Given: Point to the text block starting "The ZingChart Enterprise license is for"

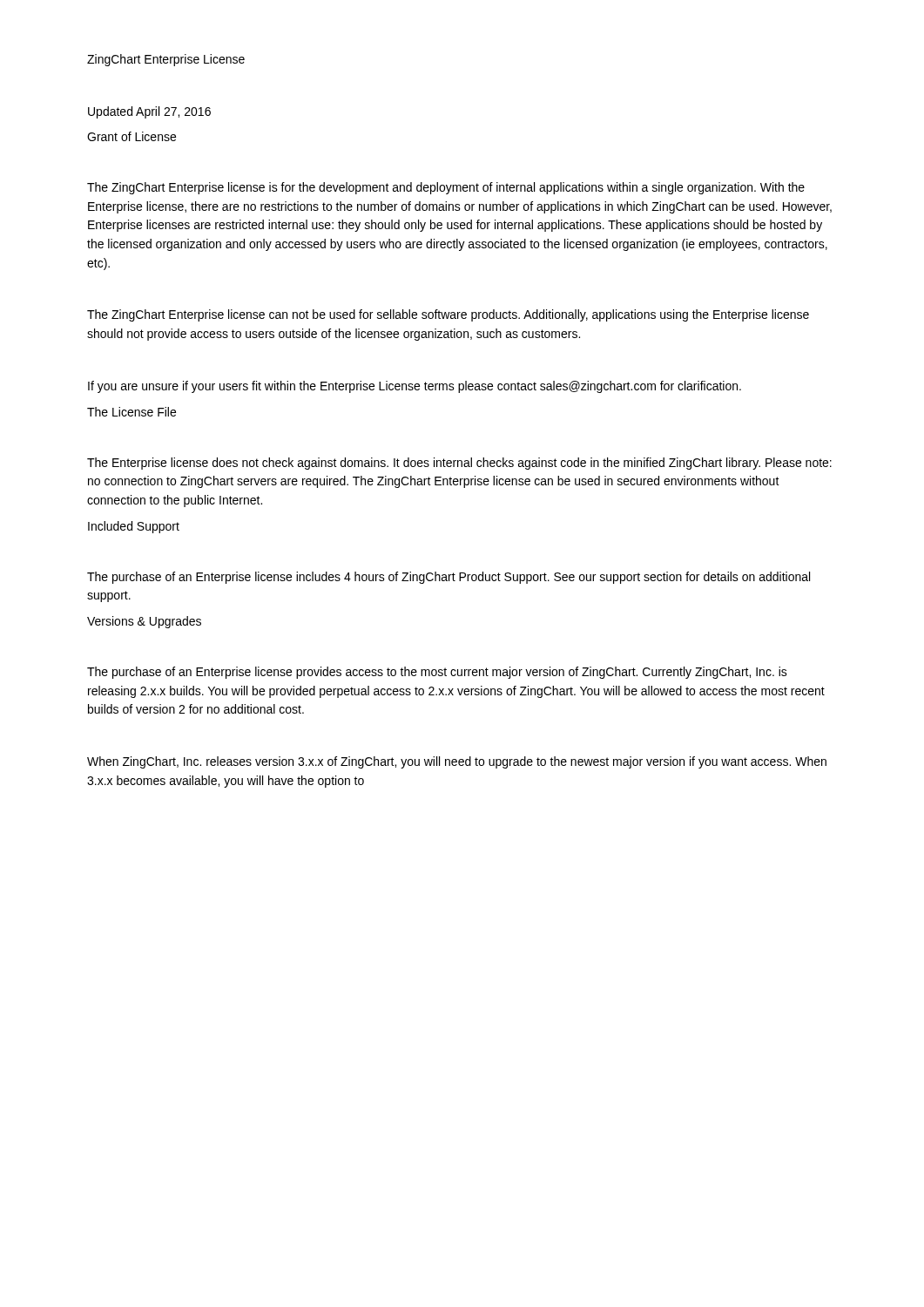Looking at the screenshot, I should pyautogui.click(x=460, y=225).
